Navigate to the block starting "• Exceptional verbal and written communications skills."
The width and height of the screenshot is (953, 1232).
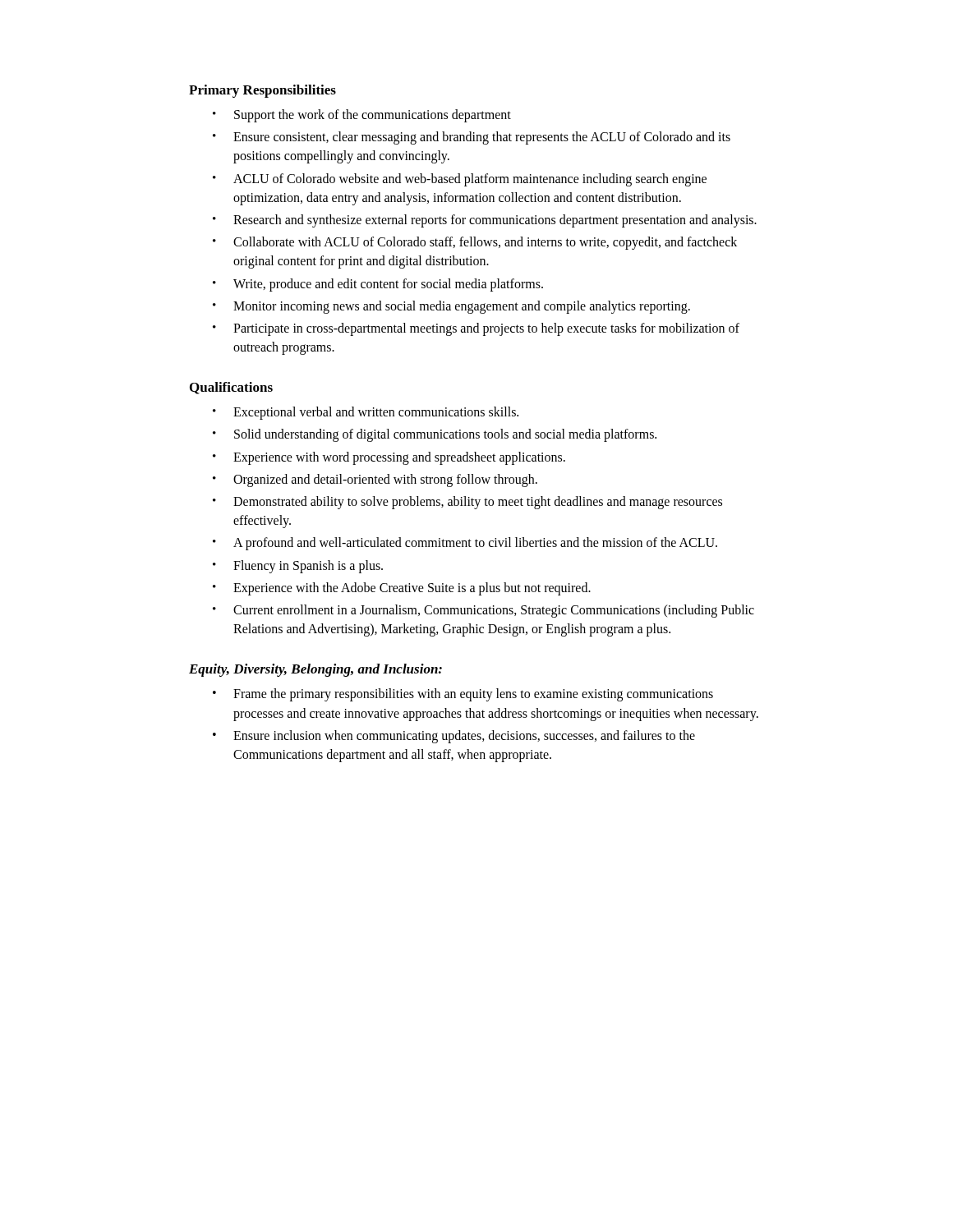488,412
